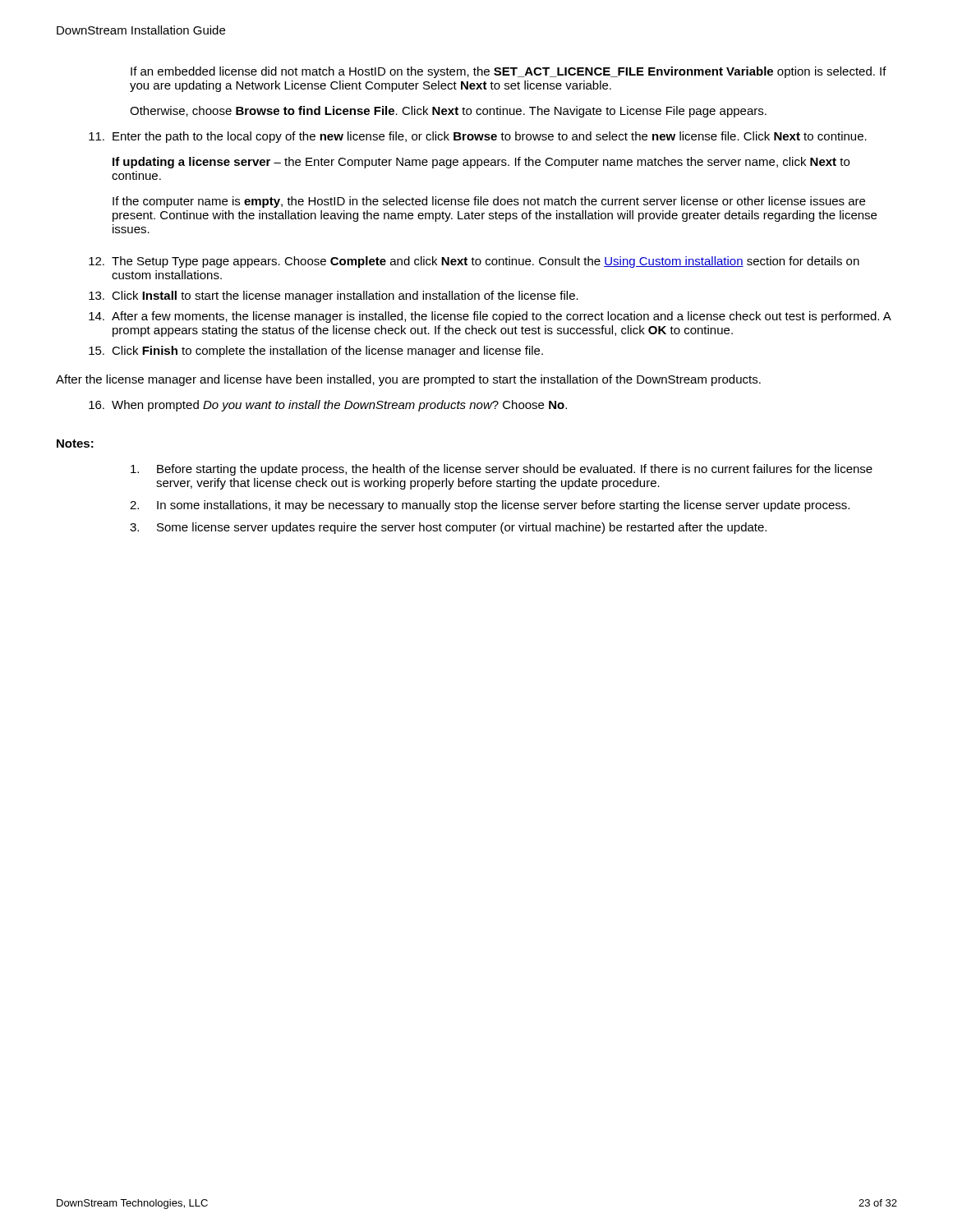Where is the passage that starts "Before starting the"?
This screenshot has height=1232, width=953.
(x=513, y=476)
